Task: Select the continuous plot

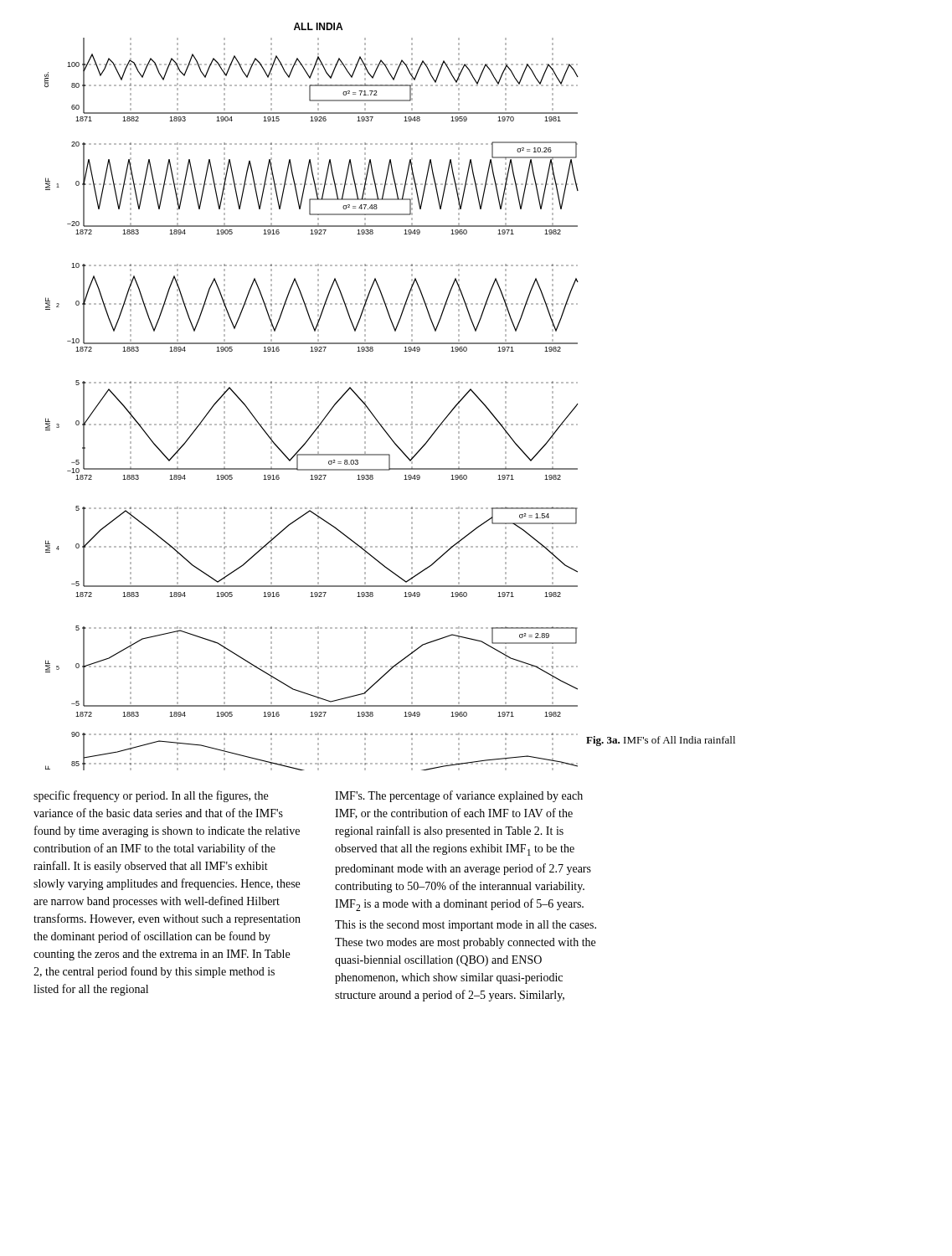Action: (x=318, y=395)
